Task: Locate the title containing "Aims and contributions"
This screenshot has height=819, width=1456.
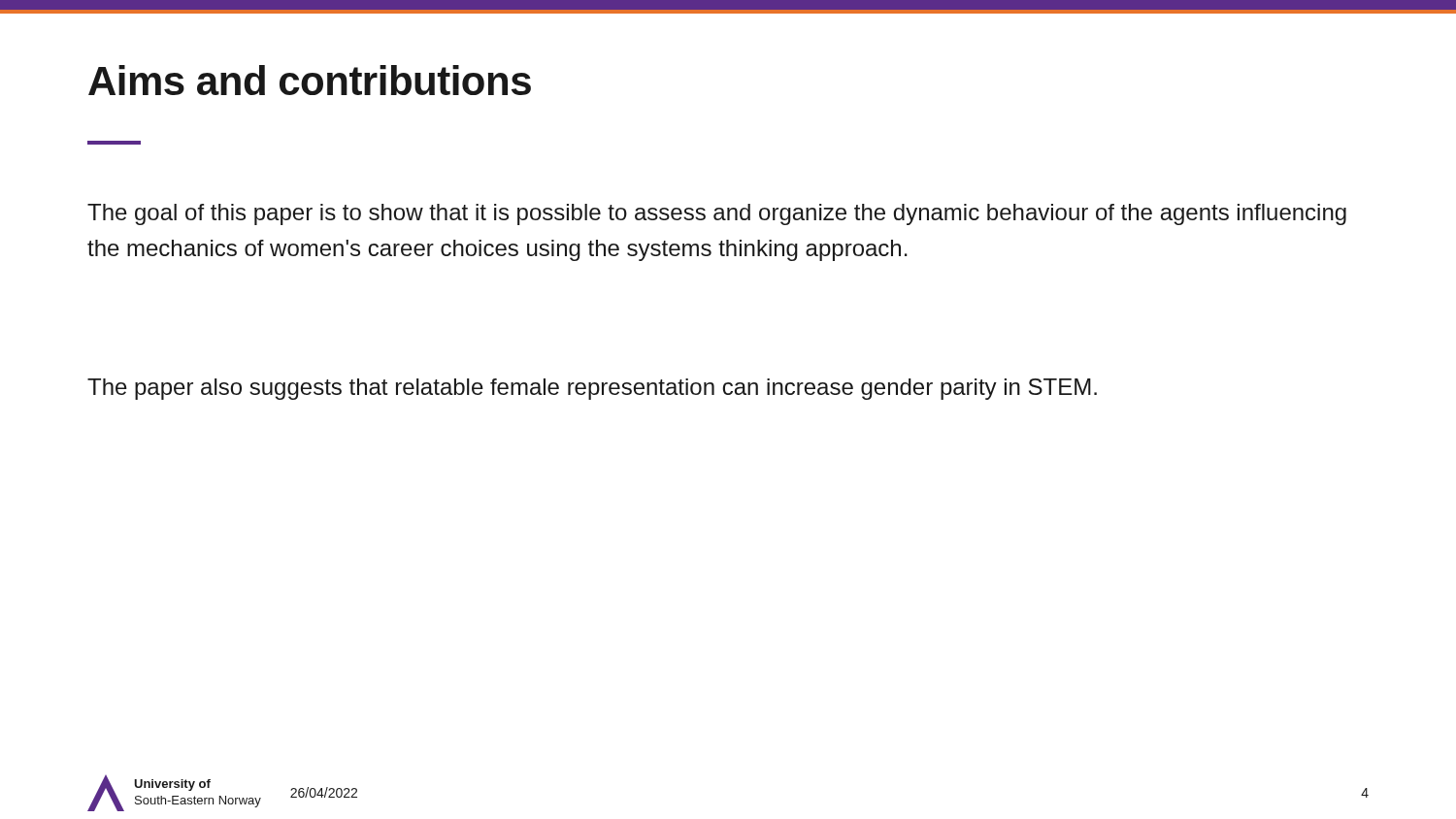Action: click(x=310, y=82)
